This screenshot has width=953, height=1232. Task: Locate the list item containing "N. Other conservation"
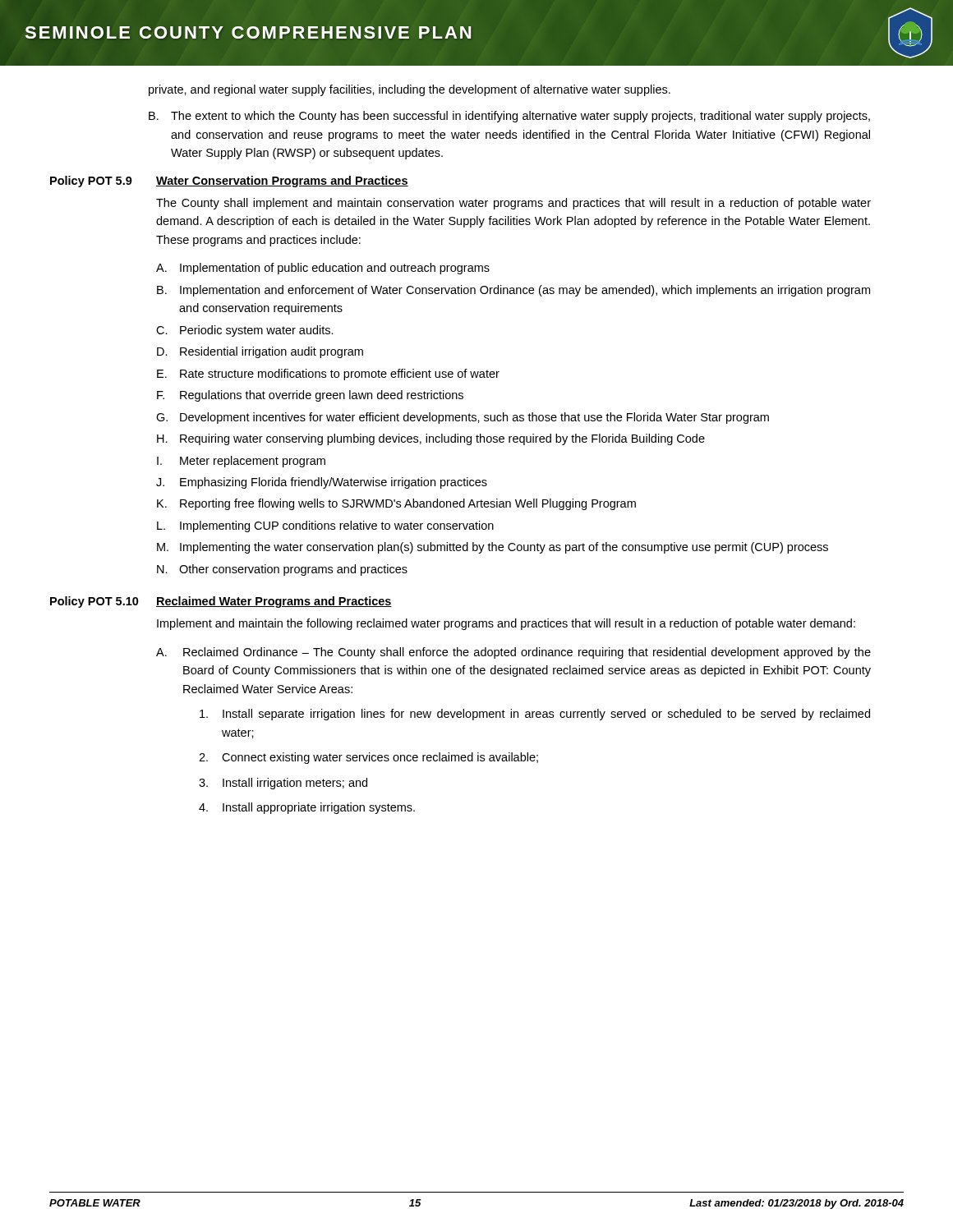pyautogui.click(x=282, y=570)
